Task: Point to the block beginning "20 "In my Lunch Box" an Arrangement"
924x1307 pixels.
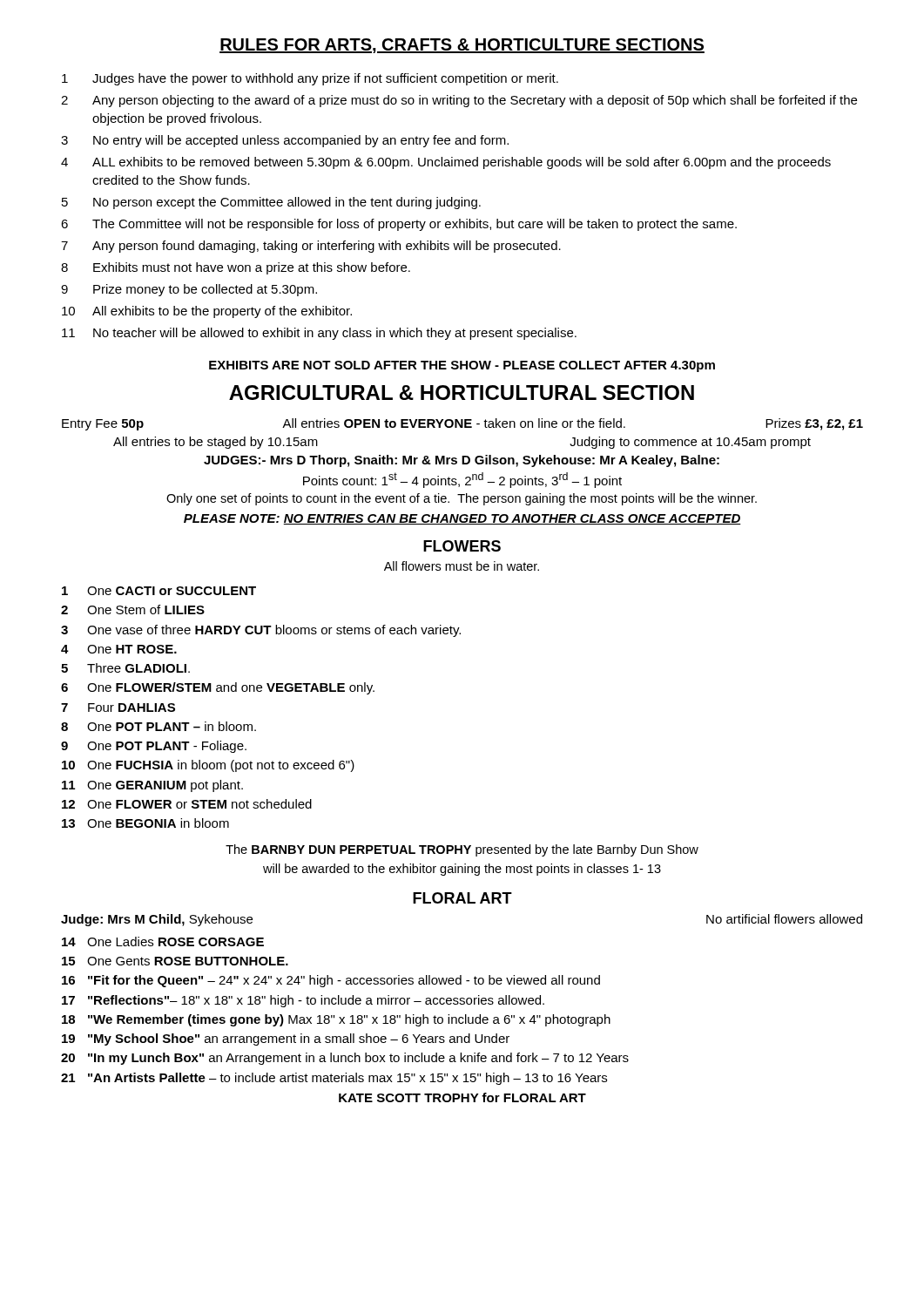Action: tap(462, 1058)
